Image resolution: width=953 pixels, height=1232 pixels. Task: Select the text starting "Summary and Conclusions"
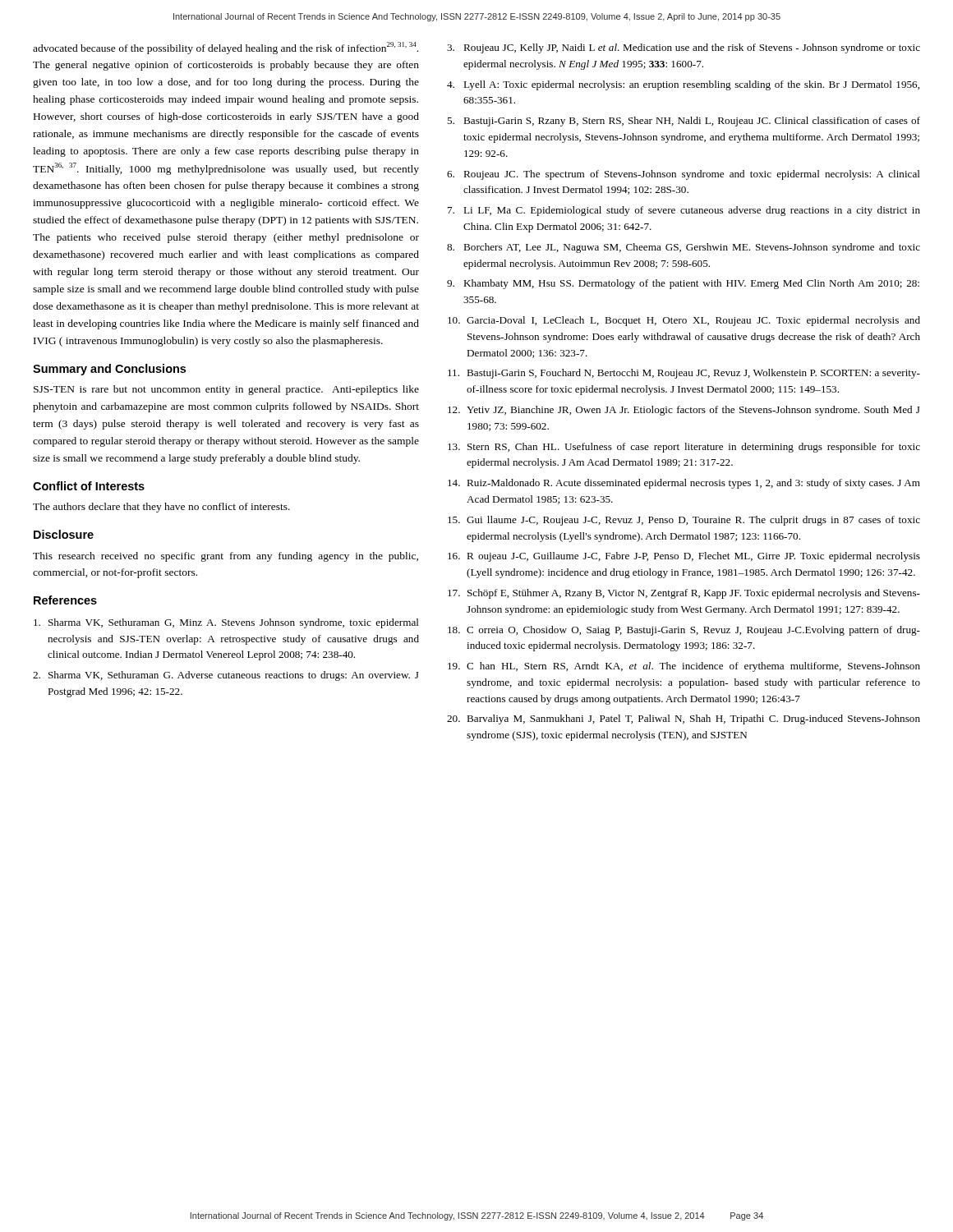coord(110,368)
